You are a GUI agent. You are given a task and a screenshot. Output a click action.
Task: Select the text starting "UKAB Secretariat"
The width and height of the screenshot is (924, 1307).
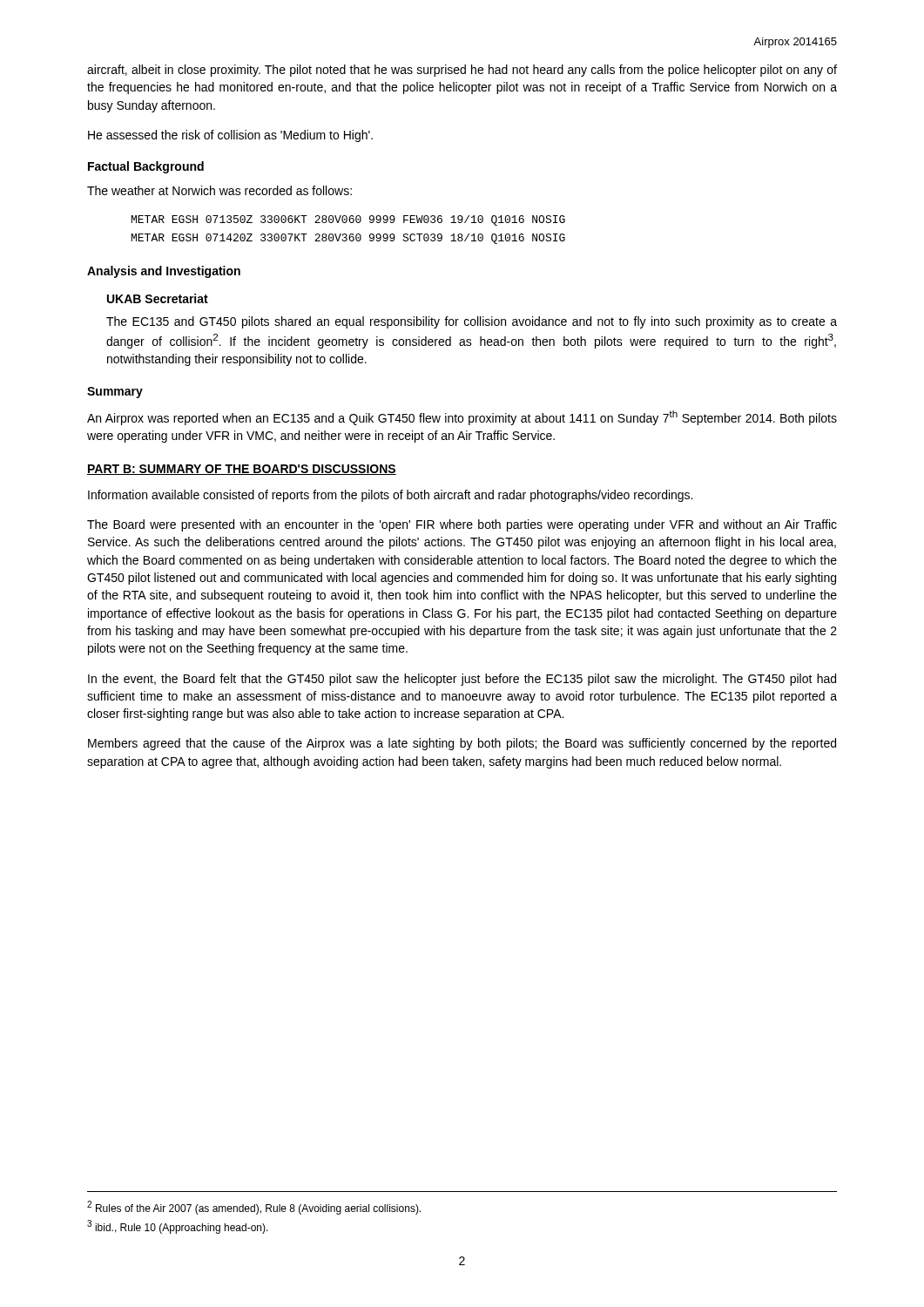(157, 299)
